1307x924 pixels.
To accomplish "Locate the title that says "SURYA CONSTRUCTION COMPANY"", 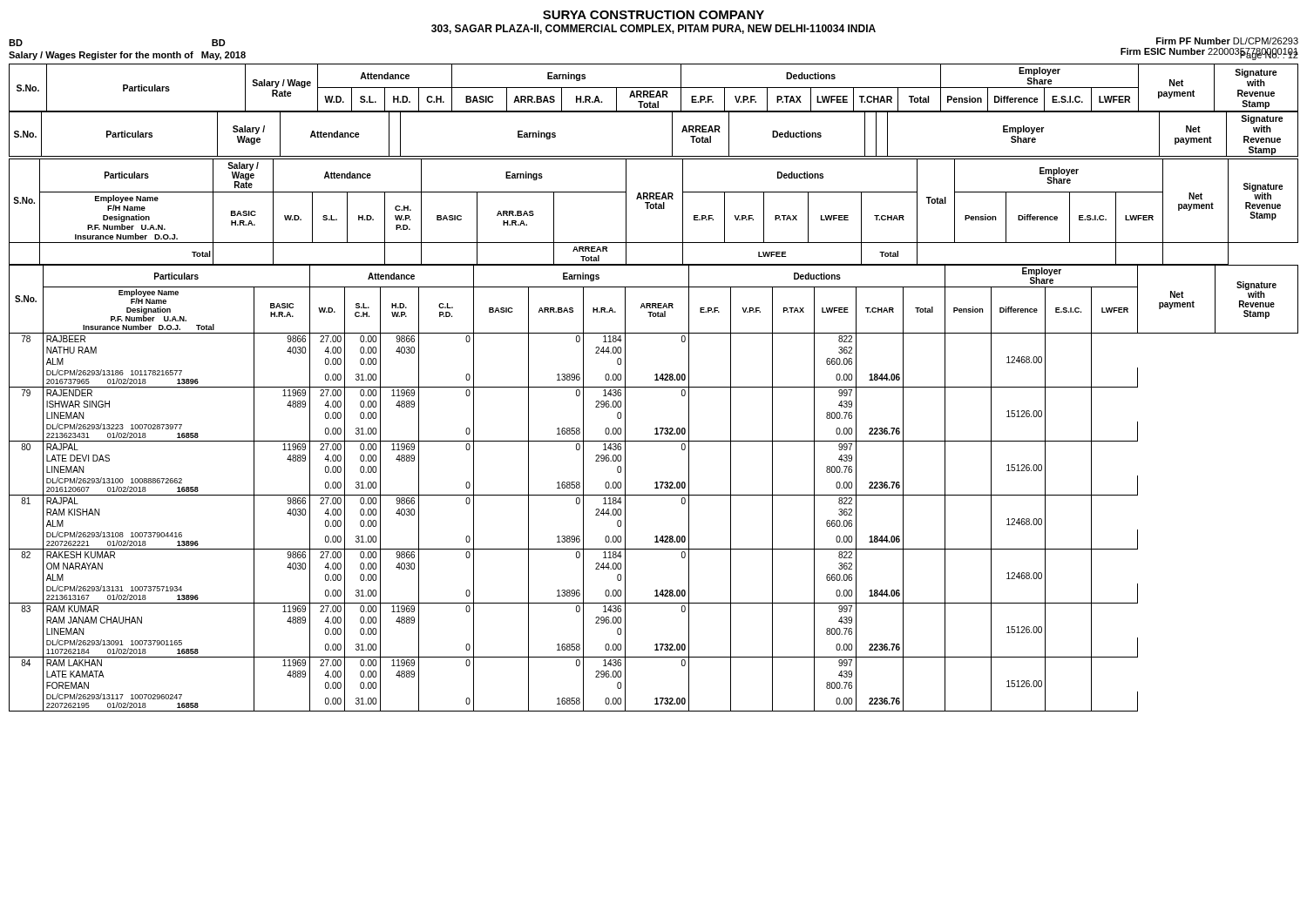I will 654,14.
